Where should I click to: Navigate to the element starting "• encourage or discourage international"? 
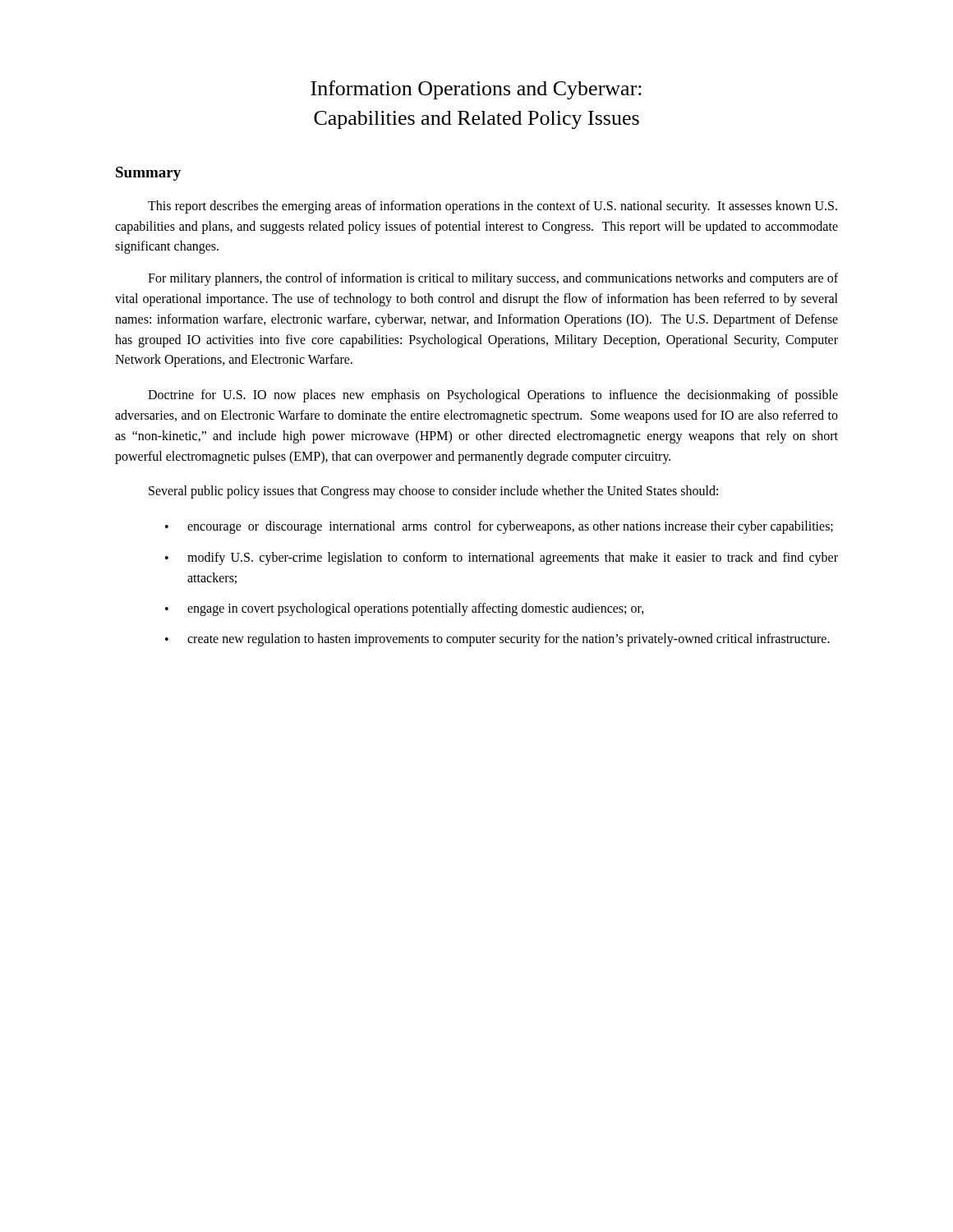click(x=501, y=527)
